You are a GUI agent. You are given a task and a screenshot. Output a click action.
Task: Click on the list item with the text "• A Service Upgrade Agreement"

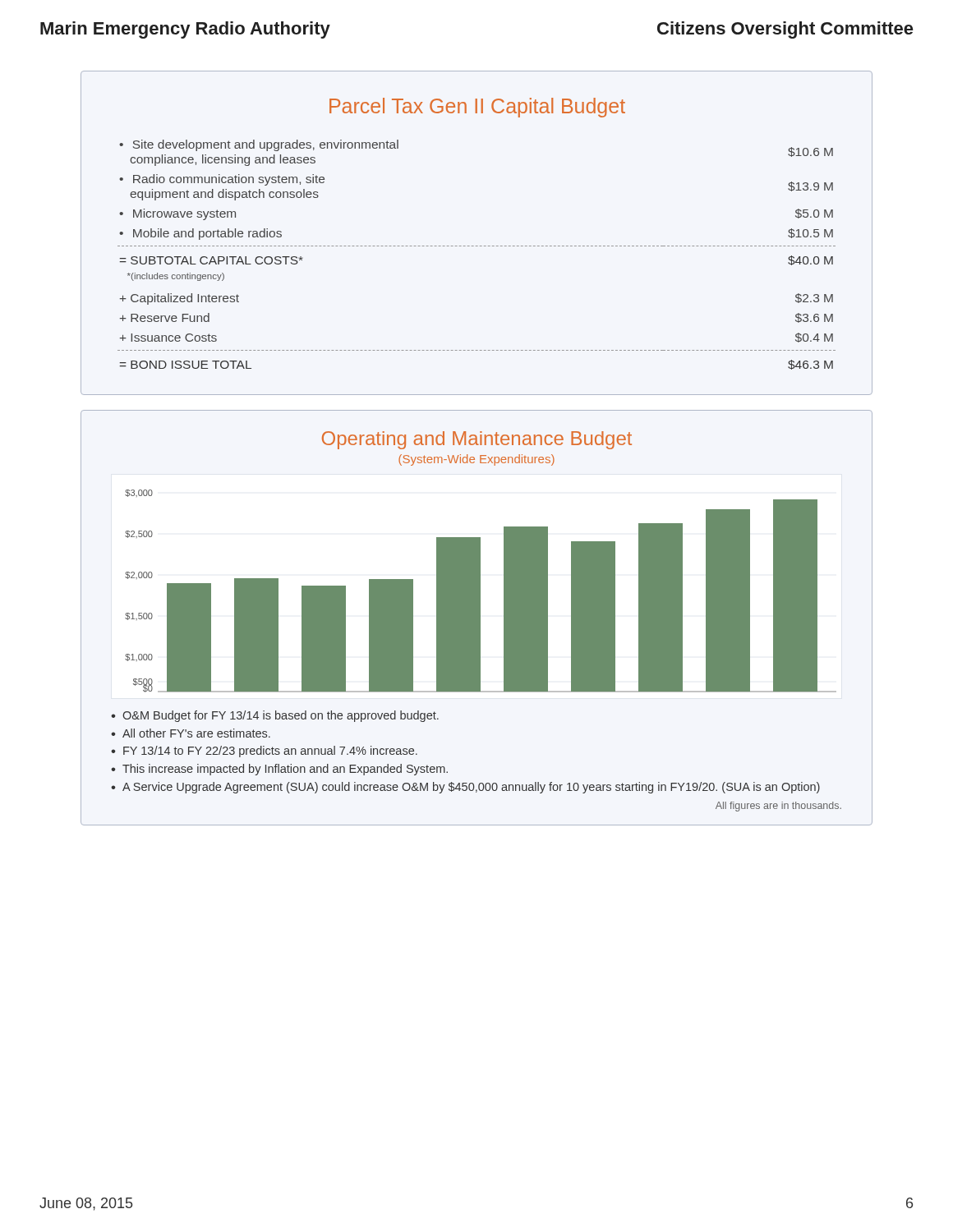tap(466, 788)
